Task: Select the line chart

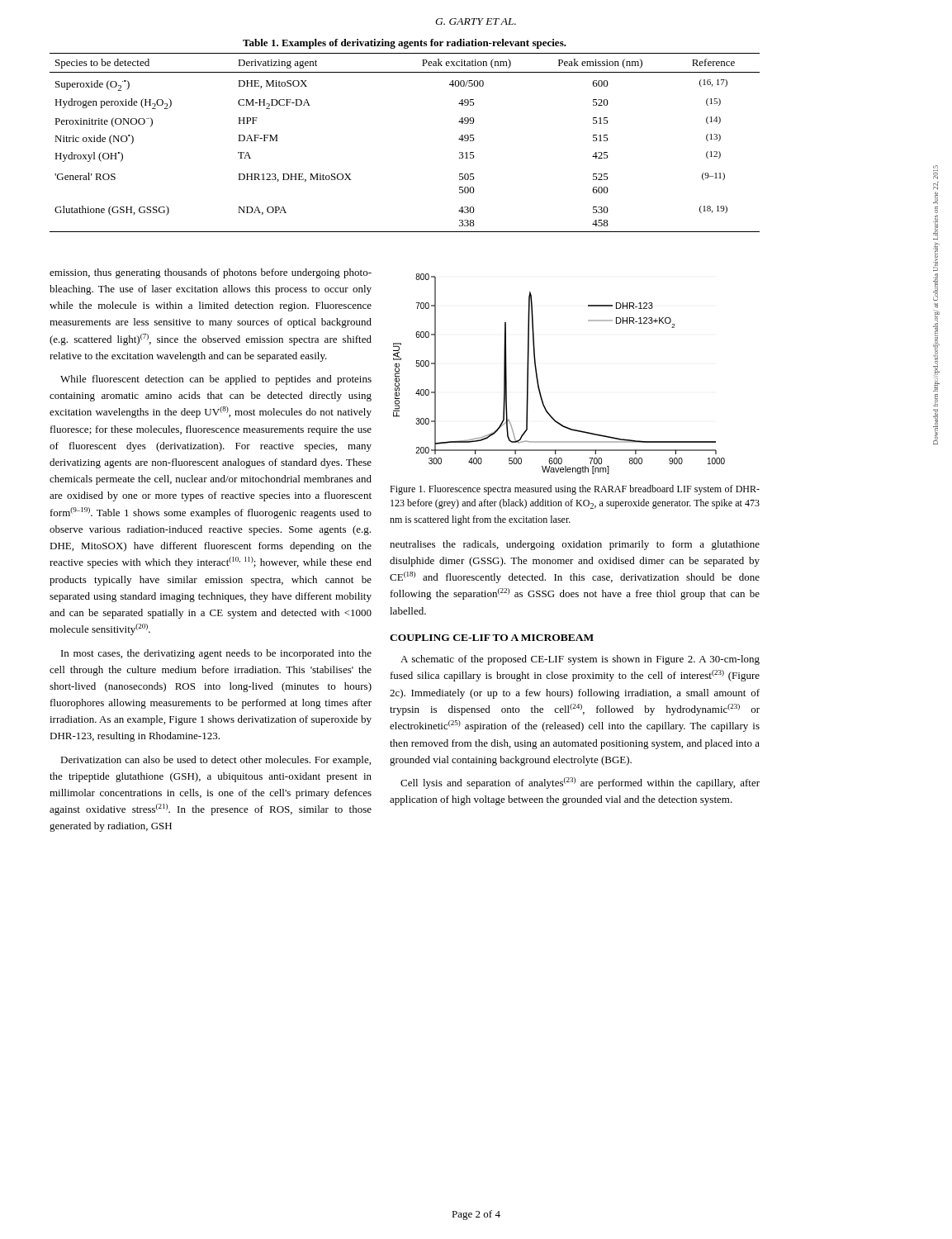Action: pyautogui.click(x=575, y=372)
